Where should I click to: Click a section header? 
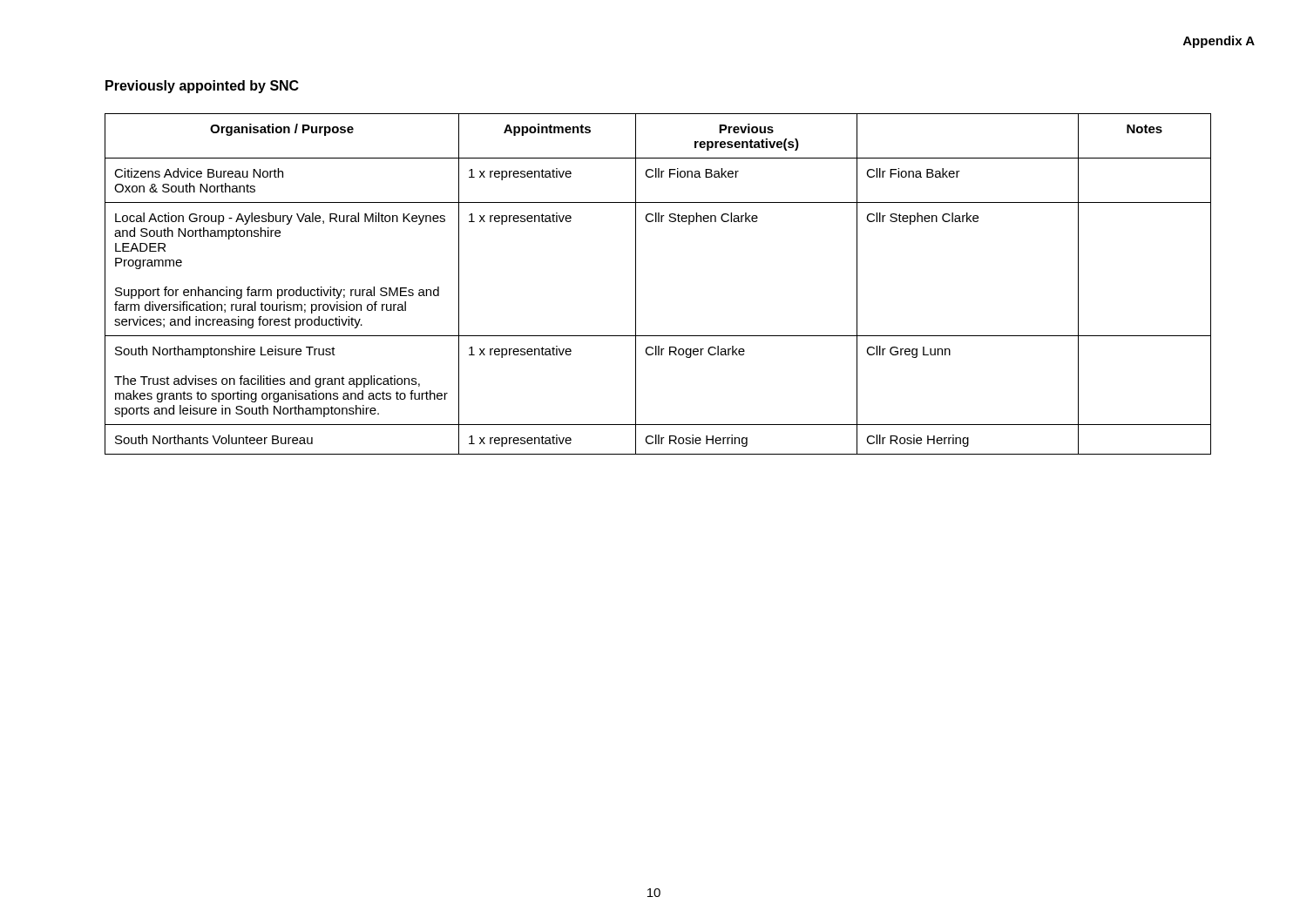point(202,86)
